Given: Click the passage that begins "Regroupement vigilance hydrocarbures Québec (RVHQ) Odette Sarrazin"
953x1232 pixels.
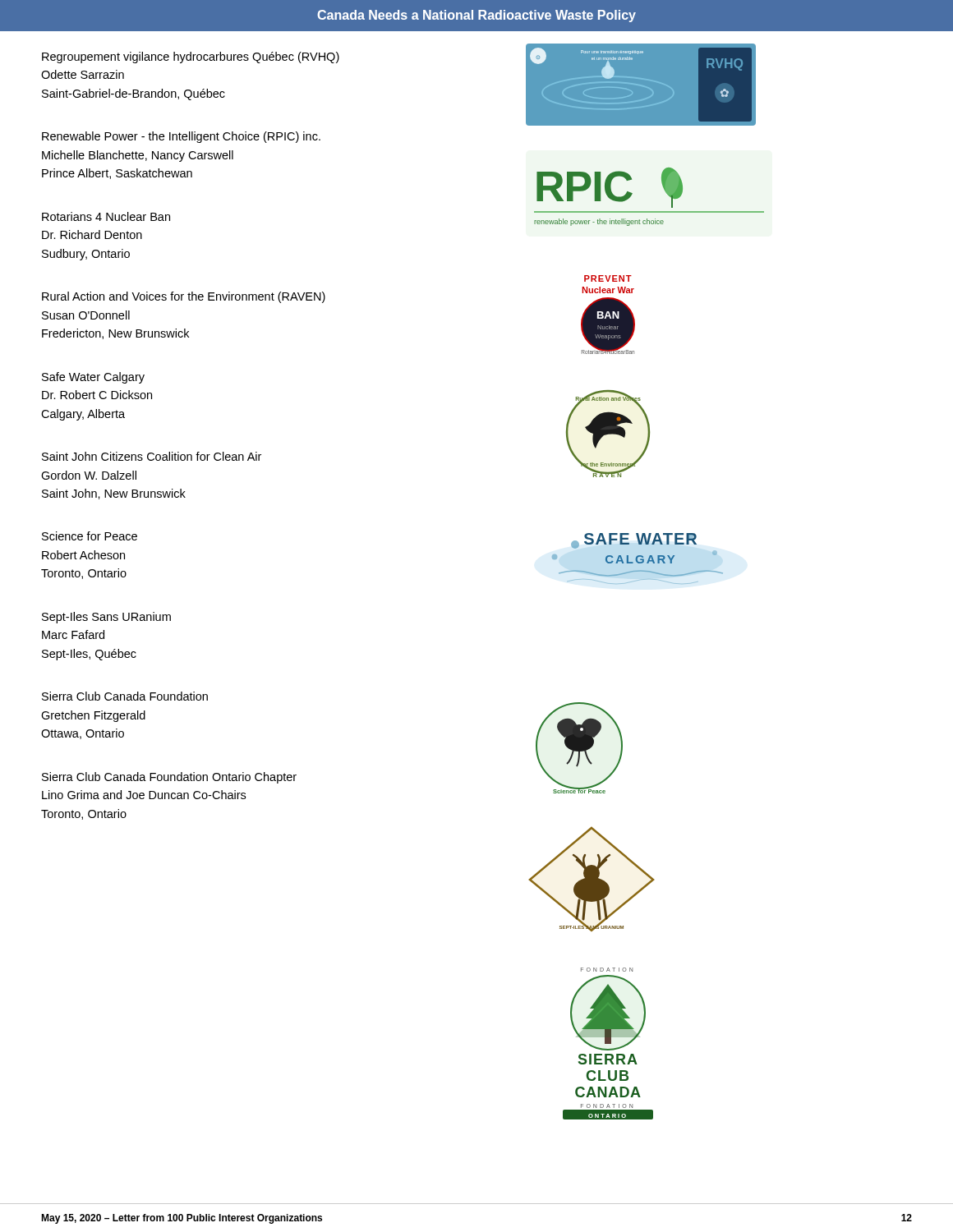Looking at the screenshot, I should [191, 57].
